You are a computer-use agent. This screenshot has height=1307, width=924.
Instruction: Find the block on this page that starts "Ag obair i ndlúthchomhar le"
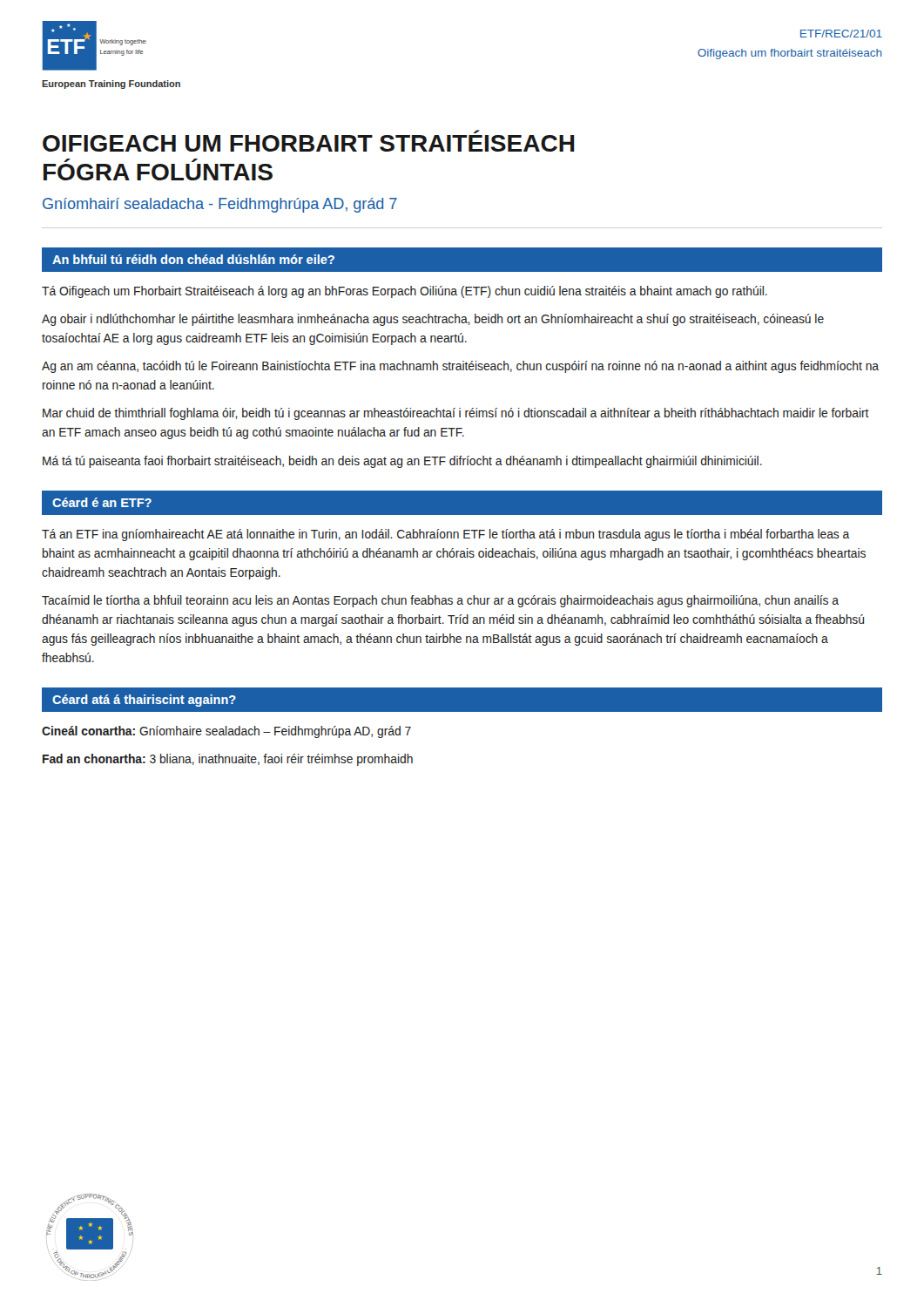[x=433, y=329]
